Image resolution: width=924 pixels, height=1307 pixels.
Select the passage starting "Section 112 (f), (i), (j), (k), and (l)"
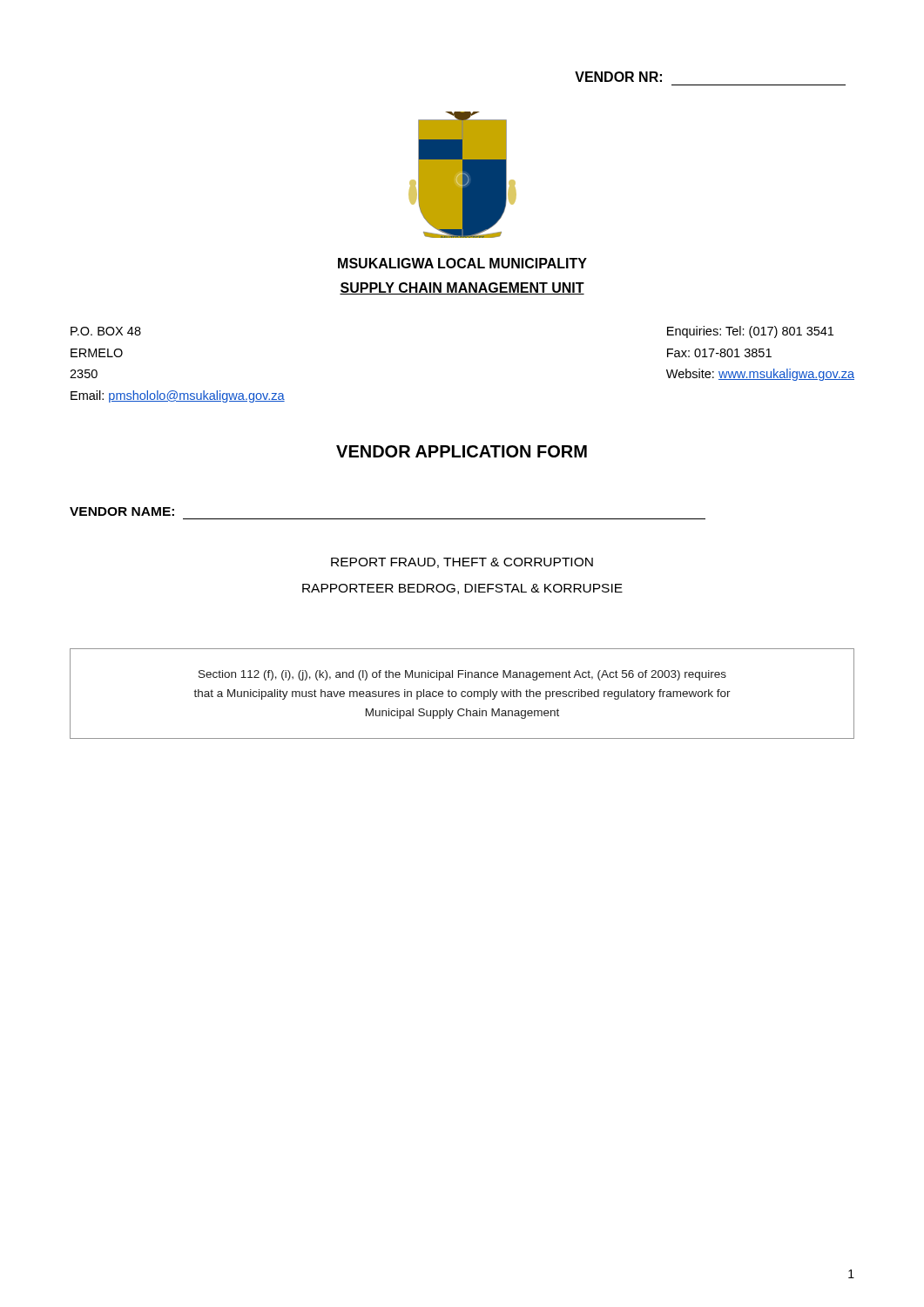click(x=462, y=693)
